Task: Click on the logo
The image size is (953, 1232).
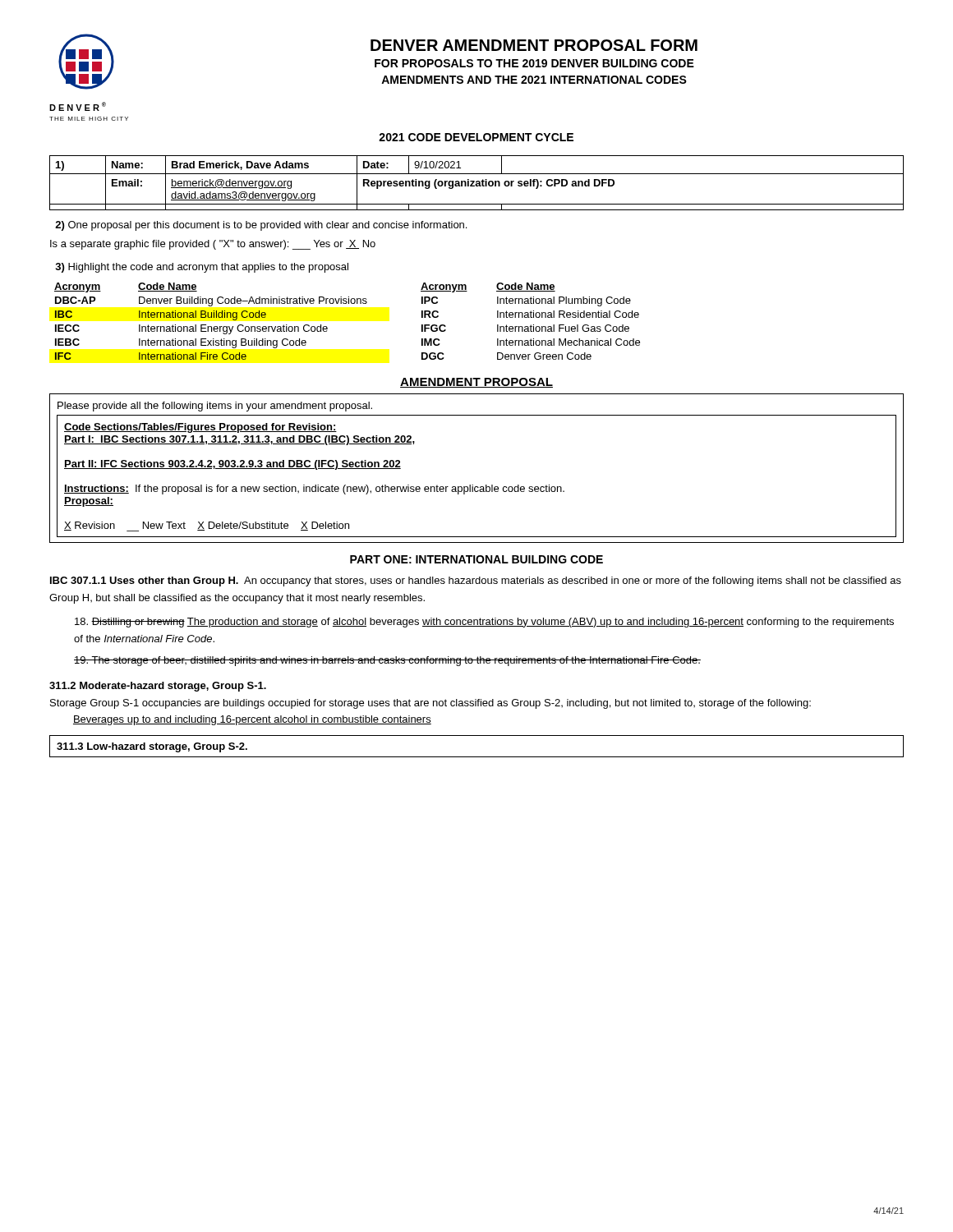Action: pos(107,77)
